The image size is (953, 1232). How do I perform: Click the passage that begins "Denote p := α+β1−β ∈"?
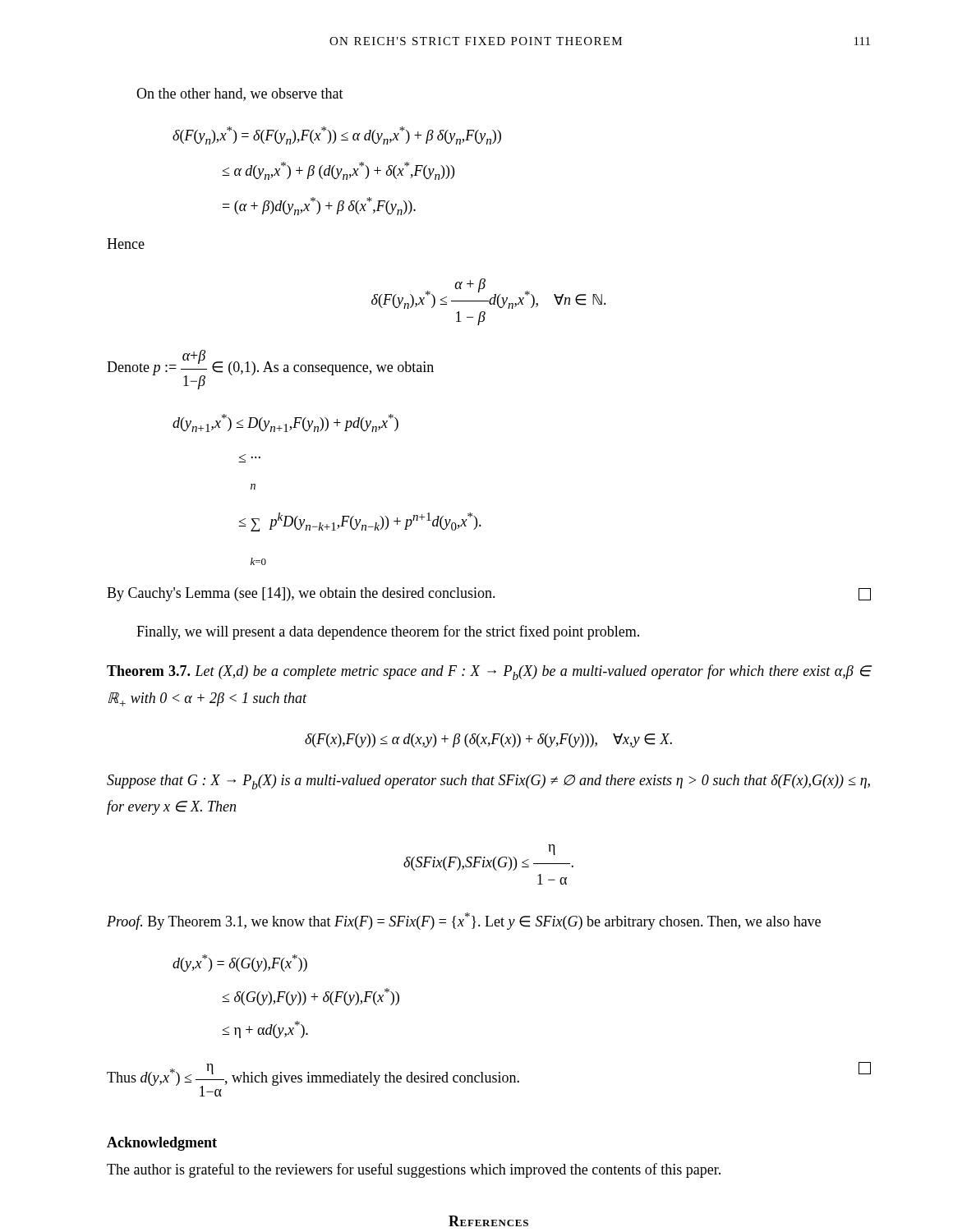pyautogui.click(x=270, y=369)
